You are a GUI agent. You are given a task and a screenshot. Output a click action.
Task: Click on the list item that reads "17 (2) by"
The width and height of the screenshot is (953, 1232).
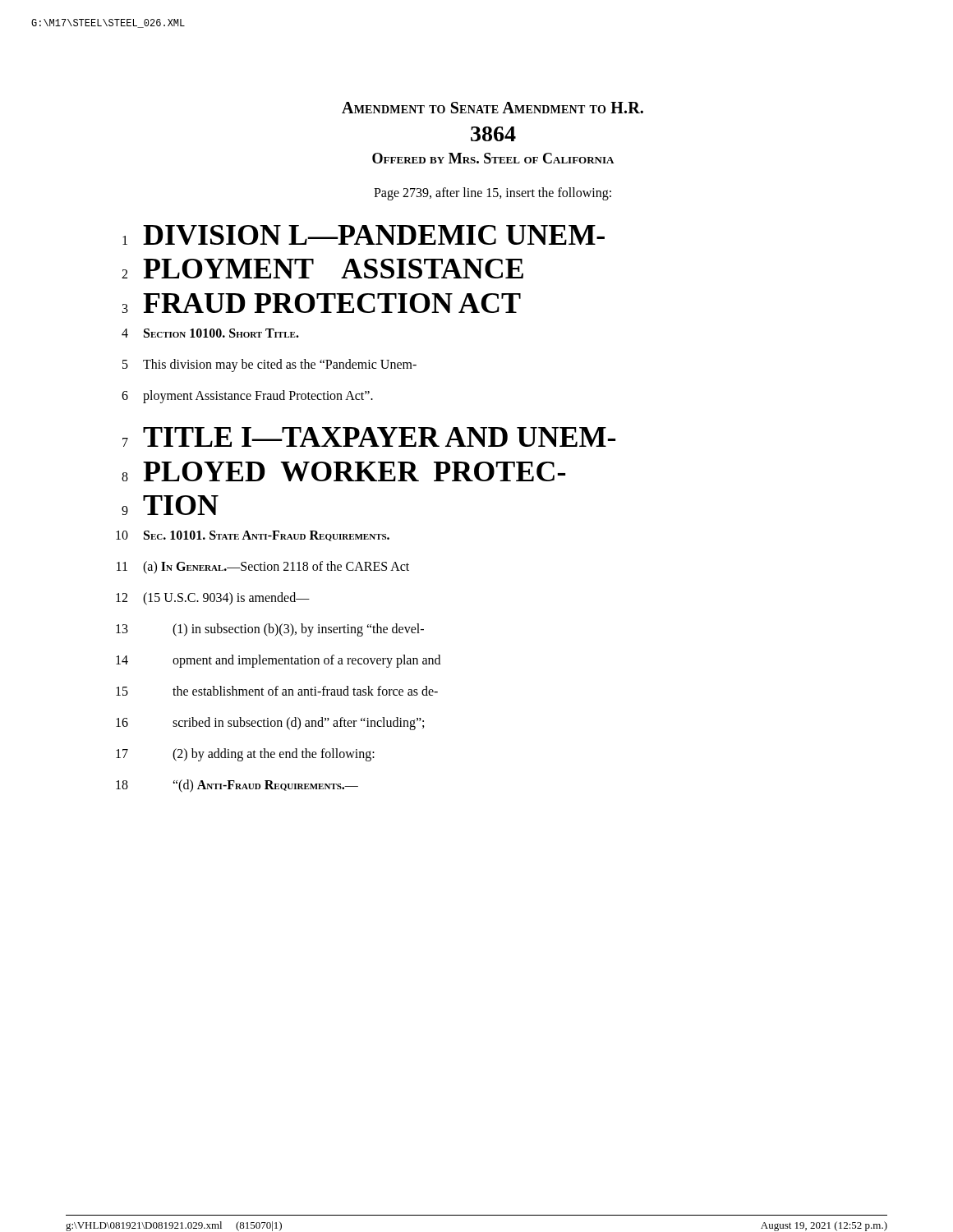[245, 755]
